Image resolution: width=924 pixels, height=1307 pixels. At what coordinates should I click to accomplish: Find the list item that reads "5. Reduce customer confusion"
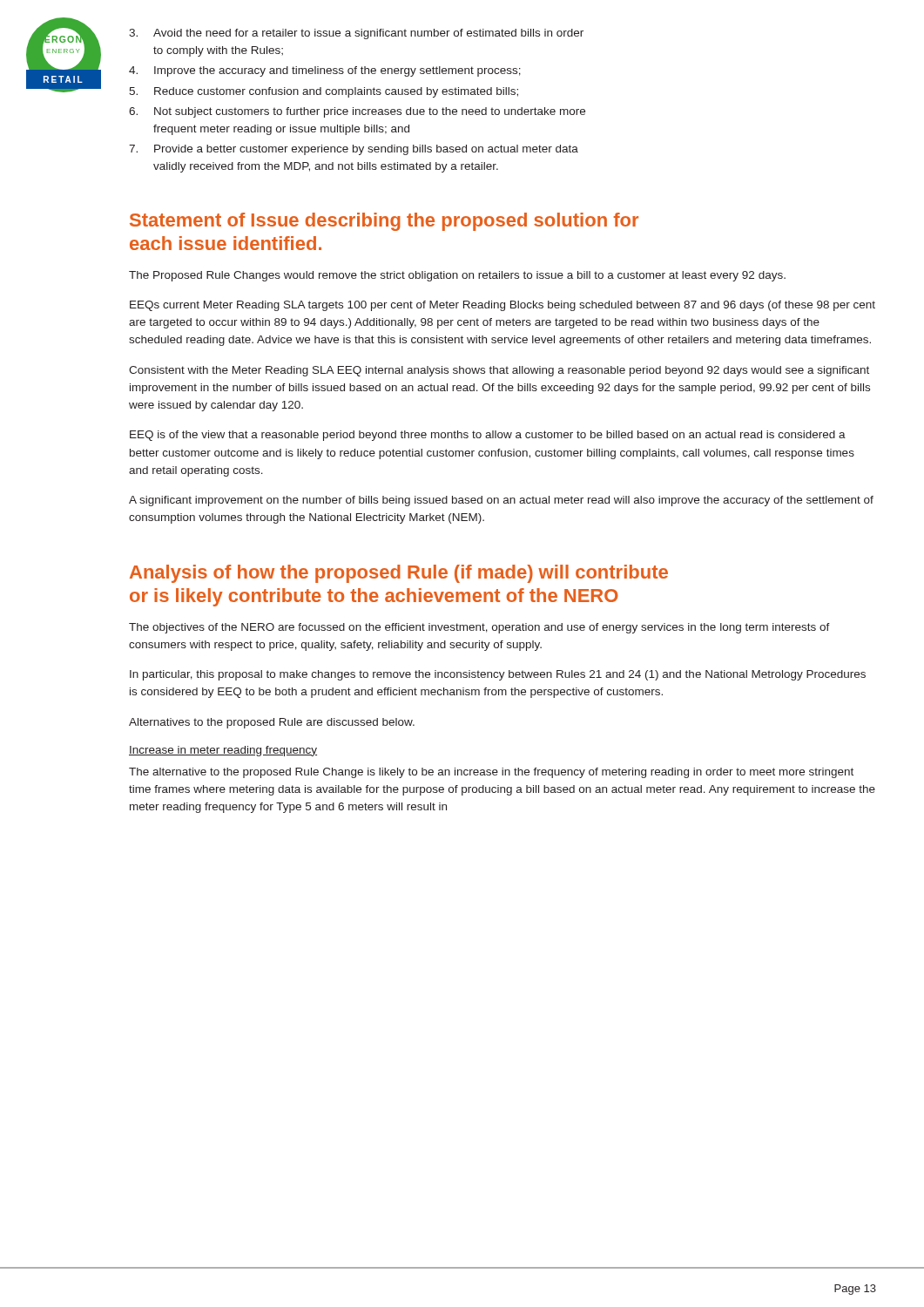pyautogui.click(x=324, y=91)
